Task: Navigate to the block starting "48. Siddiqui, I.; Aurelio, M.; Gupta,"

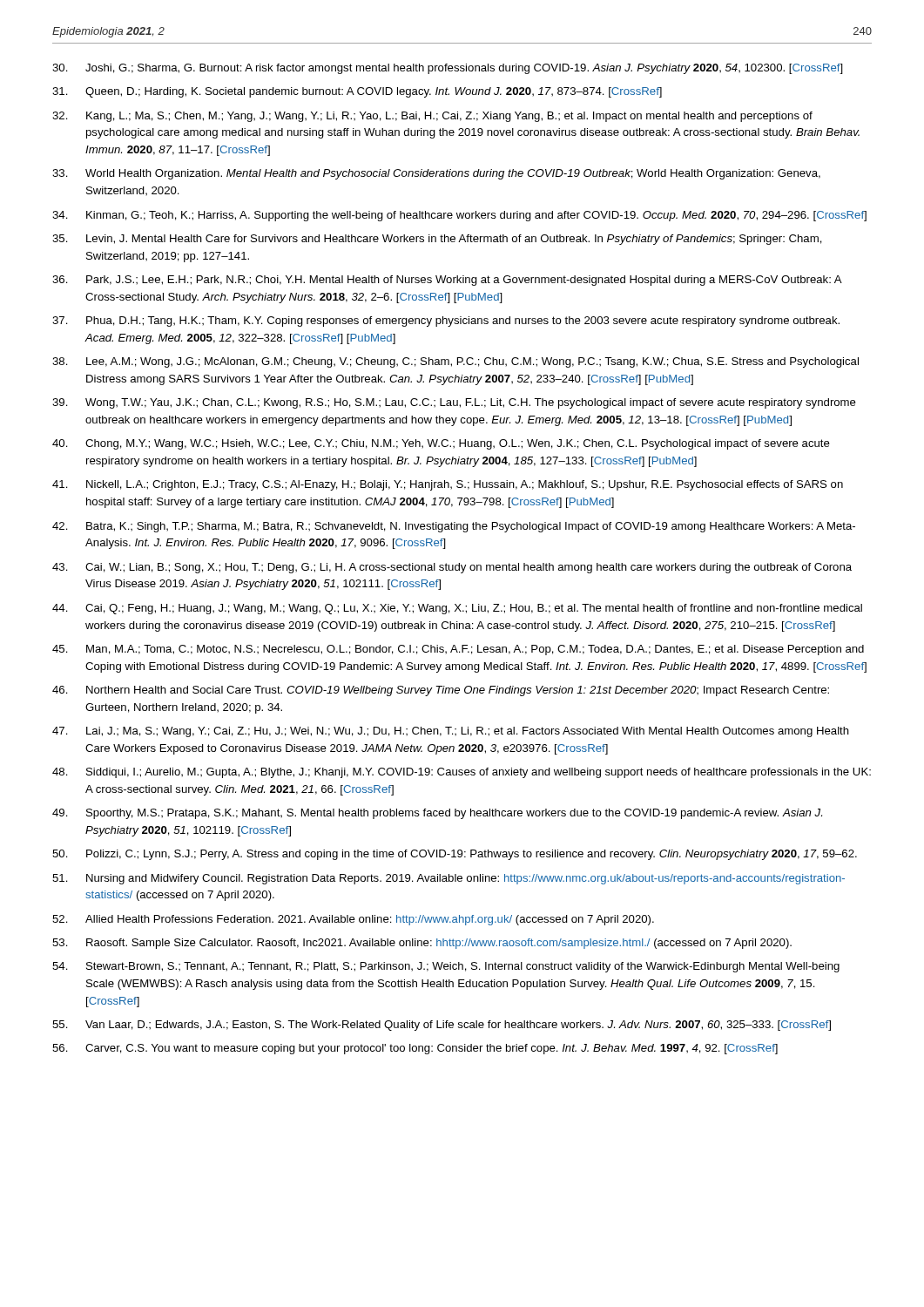Action: [462, 781]
